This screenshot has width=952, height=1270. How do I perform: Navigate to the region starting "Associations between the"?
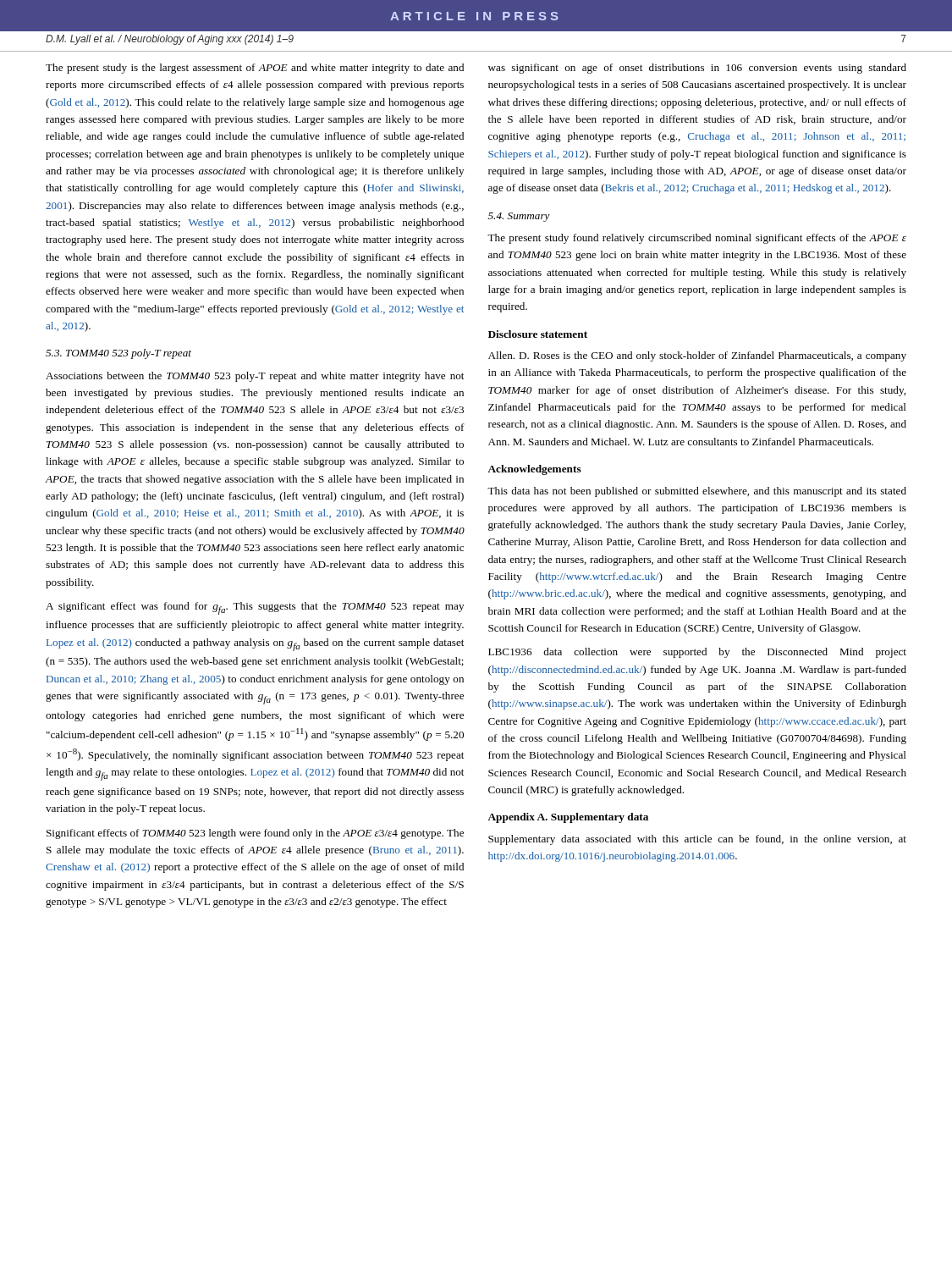[255, 639]
